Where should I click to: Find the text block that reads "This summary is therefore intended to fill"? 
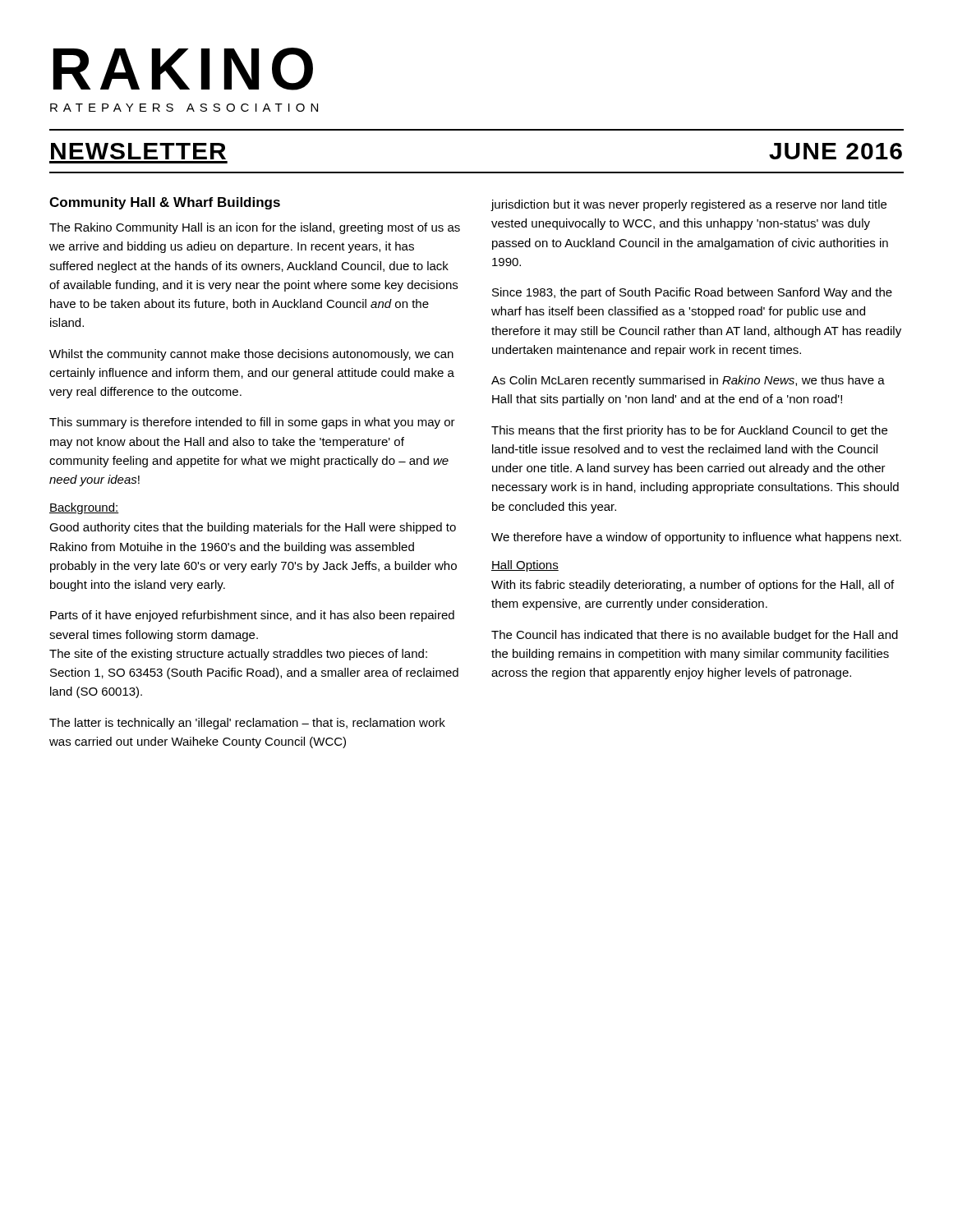pos(252,451)
